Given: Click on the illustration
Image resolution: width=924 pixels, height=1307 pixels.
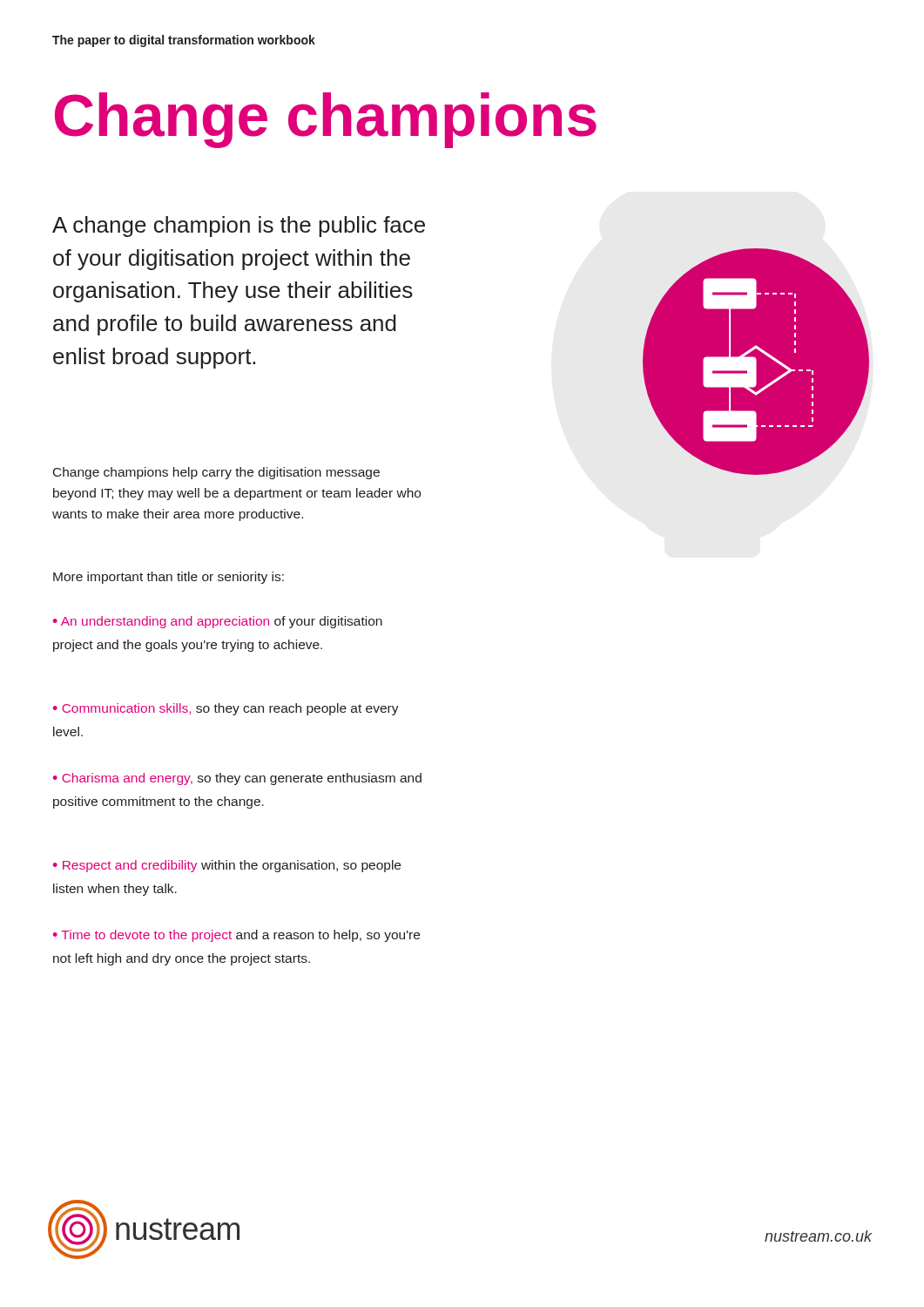Looking at the screenshot, I should [x=712, y=383].
